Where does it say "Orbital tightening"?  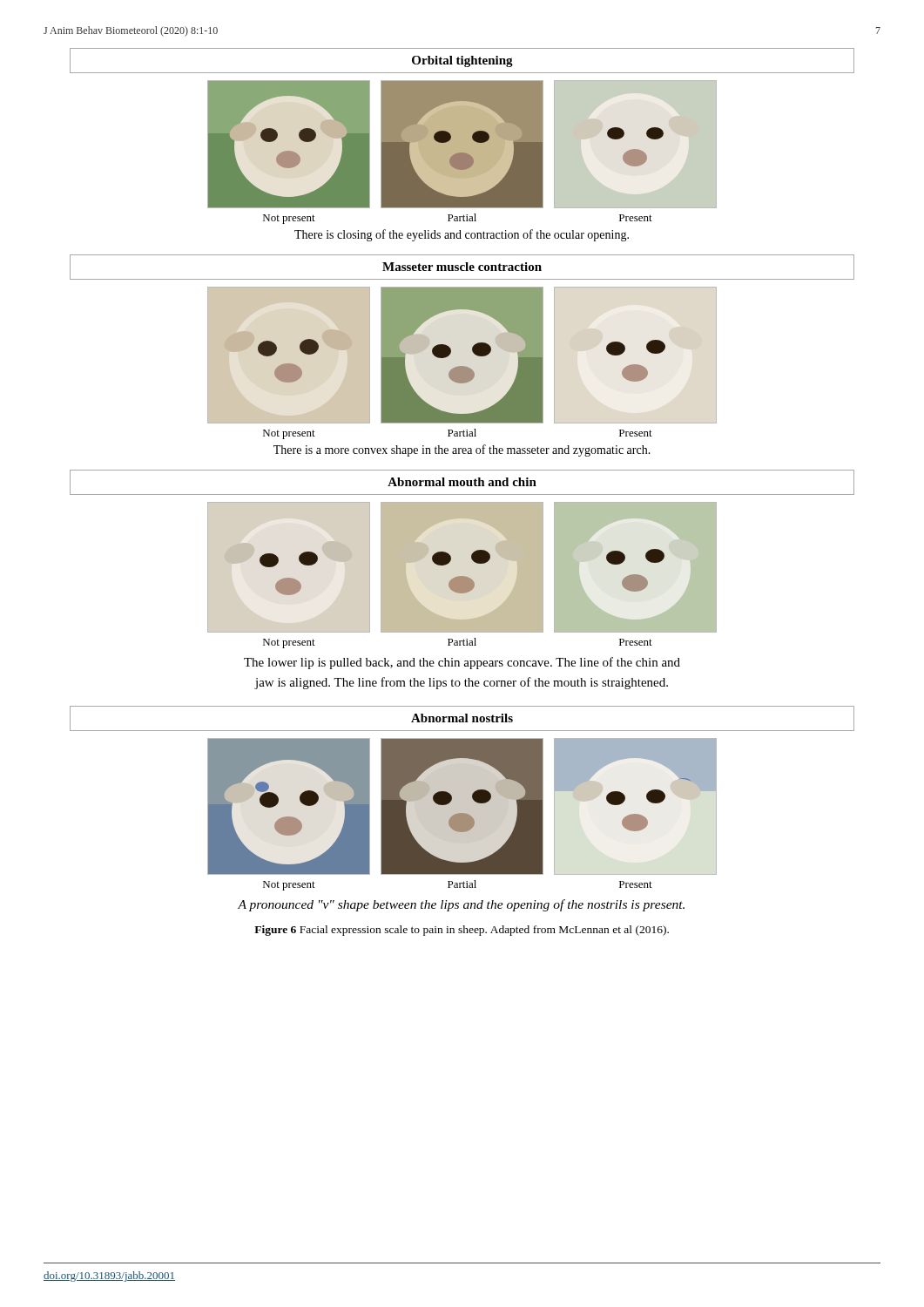click(x=462, y=60)
